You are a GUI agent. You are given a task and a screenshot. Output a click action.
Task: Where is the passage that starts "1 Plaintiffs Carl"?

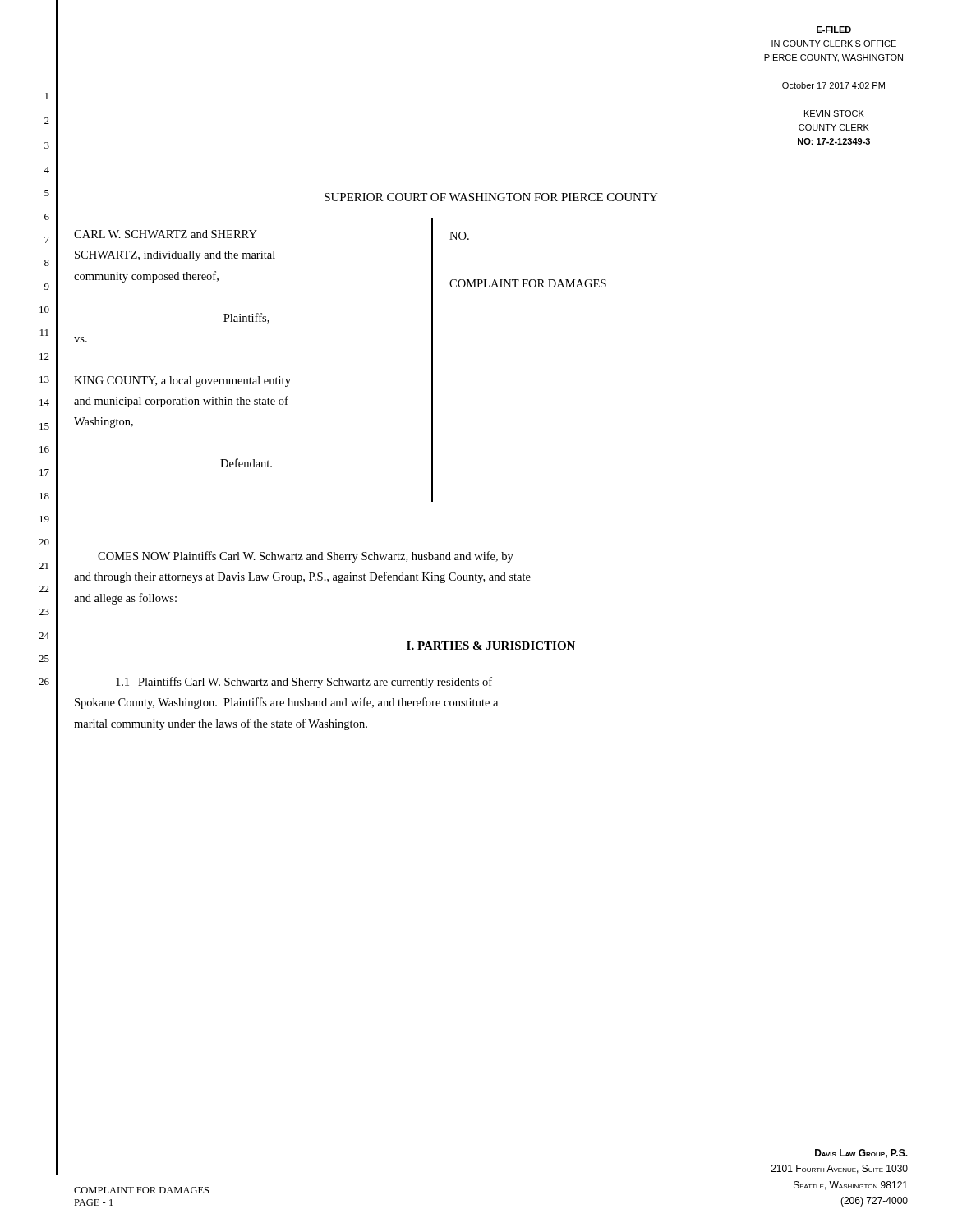pyautogui.click(x=491, y=701)
